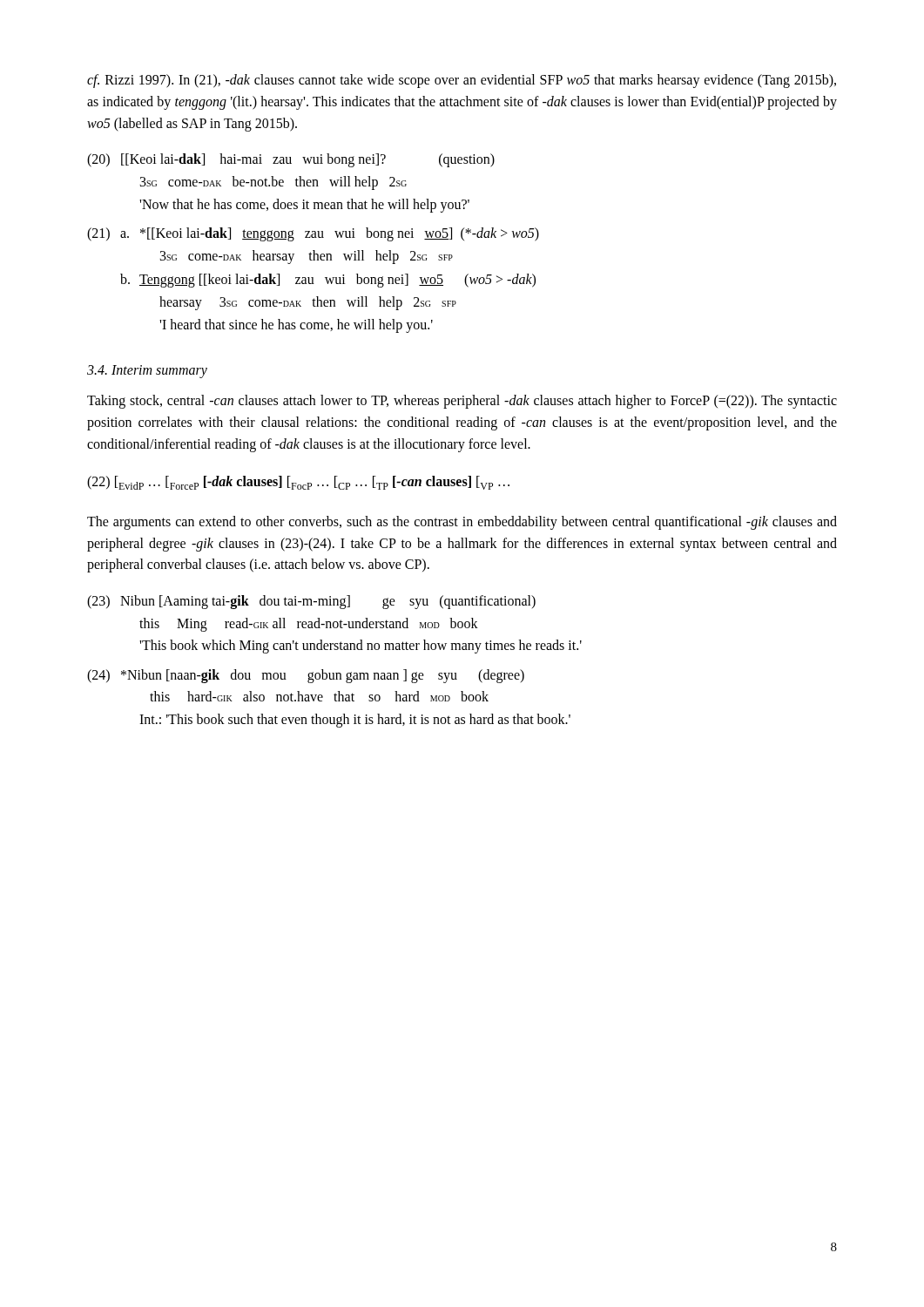Click on the text block that says "(21) a. *[[Keoi lai-dak] tenggong zau wui"
The image size is (924, 1307).
pyautogui.click(x=462, y=279)
